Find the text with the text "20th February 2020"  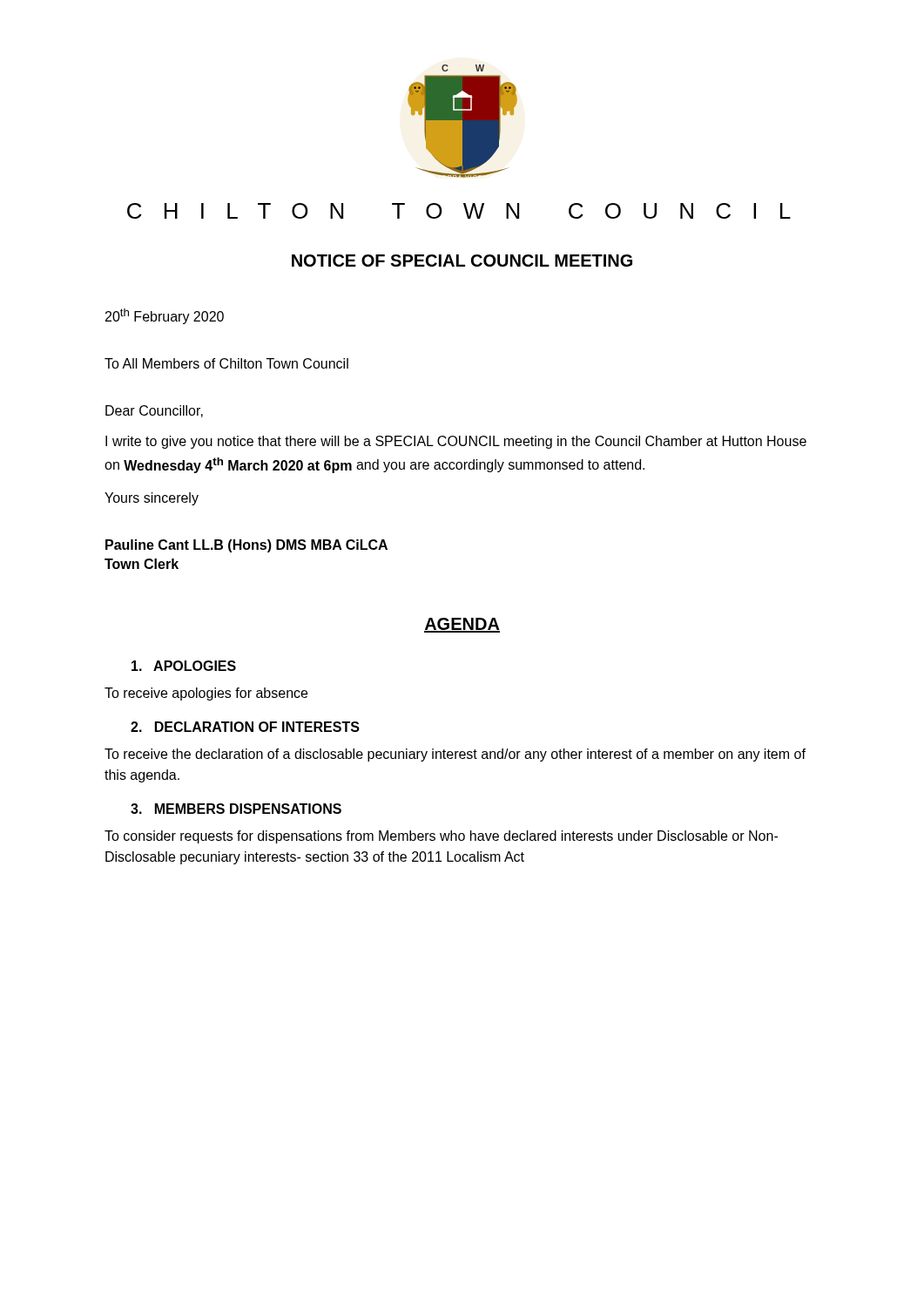164,315
